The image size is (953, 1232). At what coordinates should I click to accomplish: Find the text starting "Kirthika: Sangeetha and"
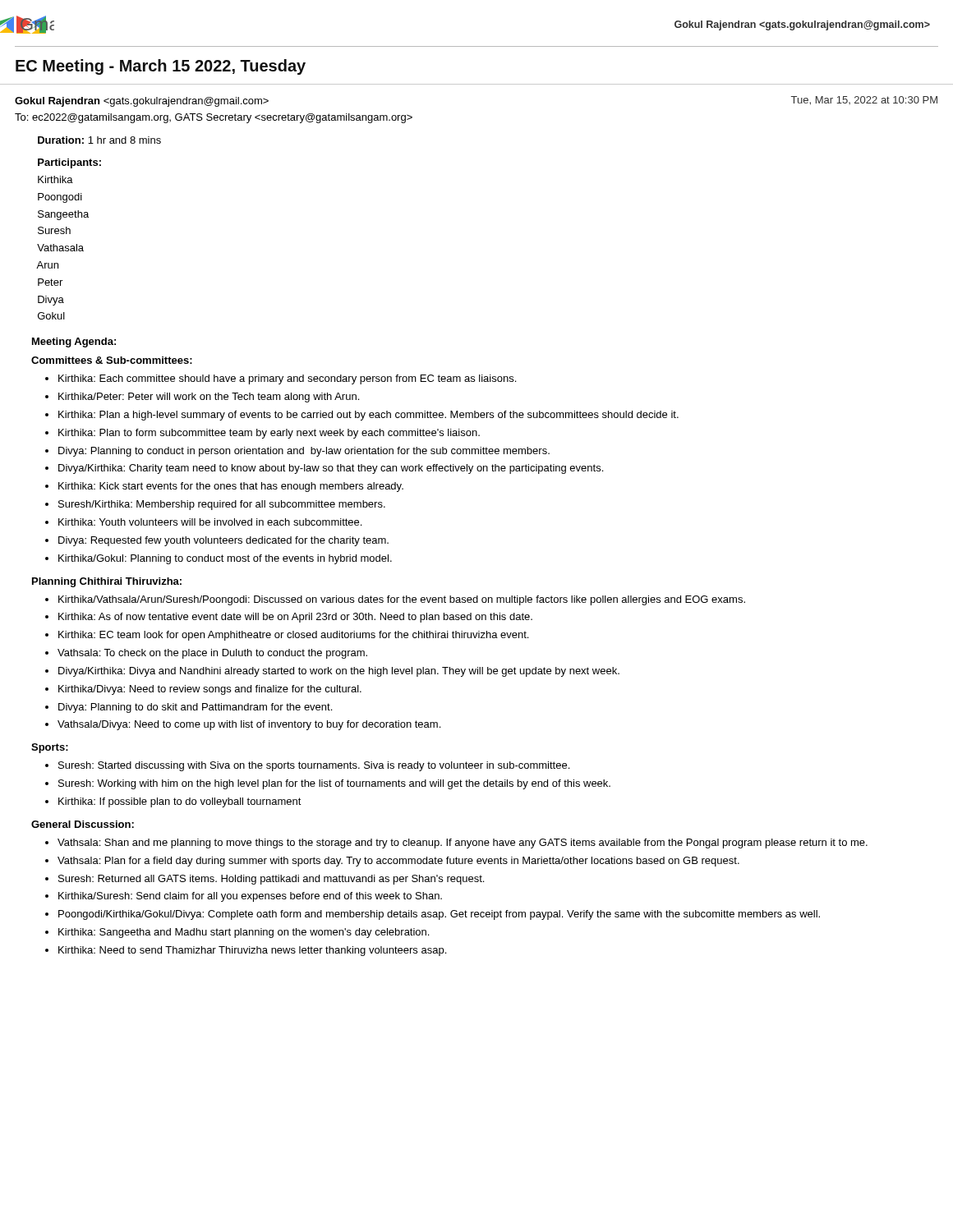click(244, 932)
